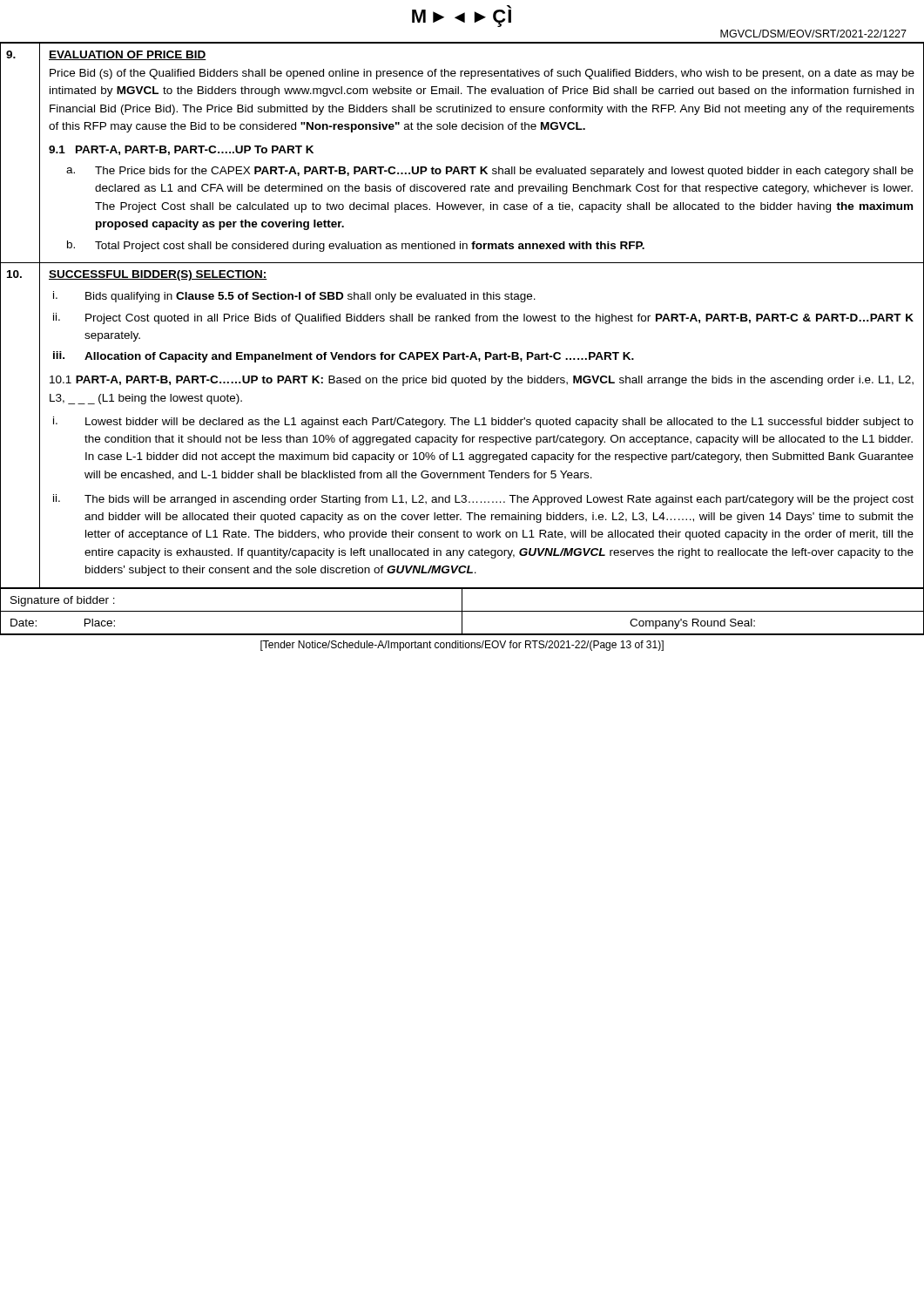Viewport: 924px width, 1307px height.
Task: Point to the block beginning "i. Bids qualifying in Clause 5.5 of Section-I"
Action: click(482, 297)
